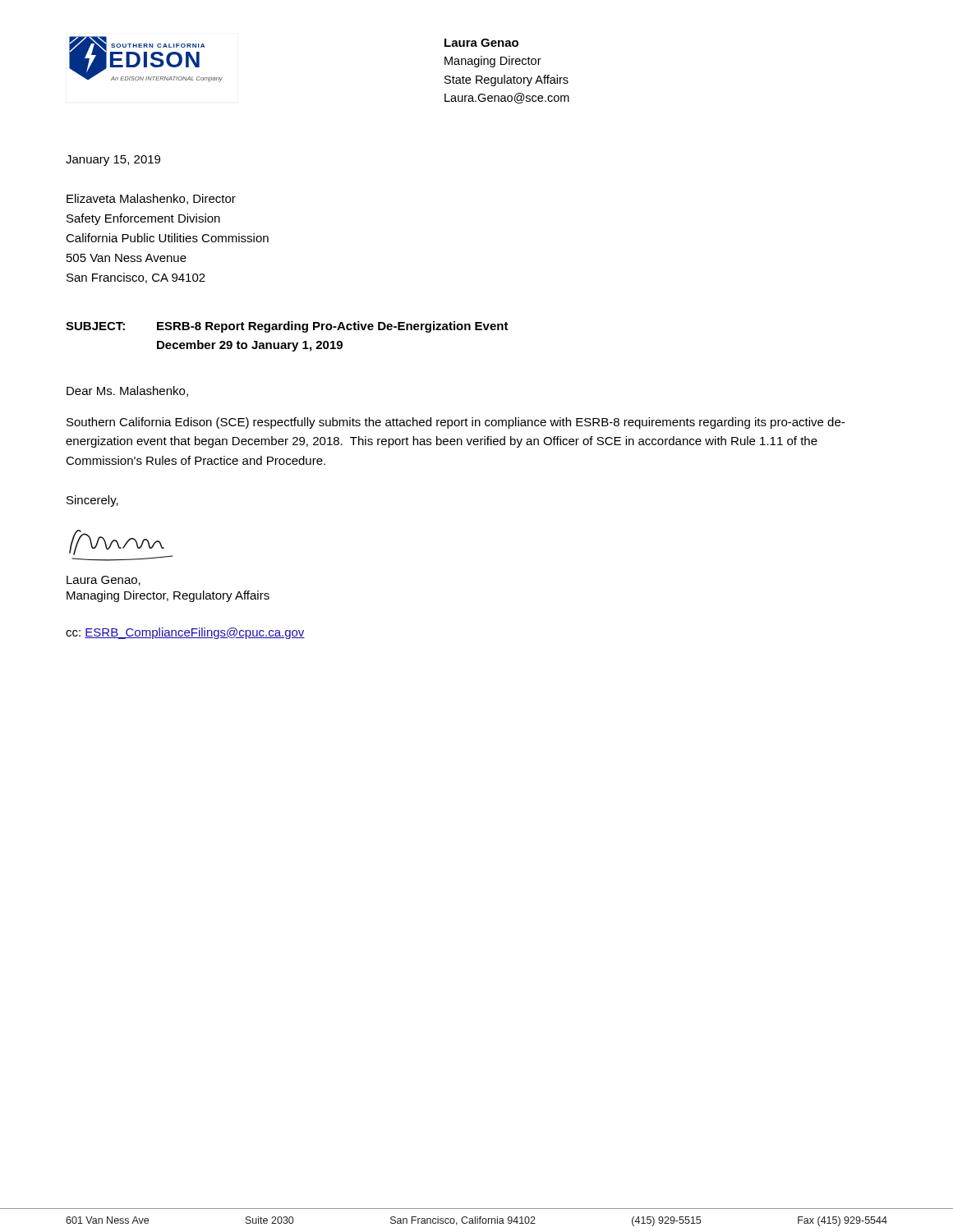Find the text starting "SUBJECT: ESRB-8 Report Regarding Pro-Active De-Energization"
This screenshot has width=953, height=1232.
(x=476, y=335)
